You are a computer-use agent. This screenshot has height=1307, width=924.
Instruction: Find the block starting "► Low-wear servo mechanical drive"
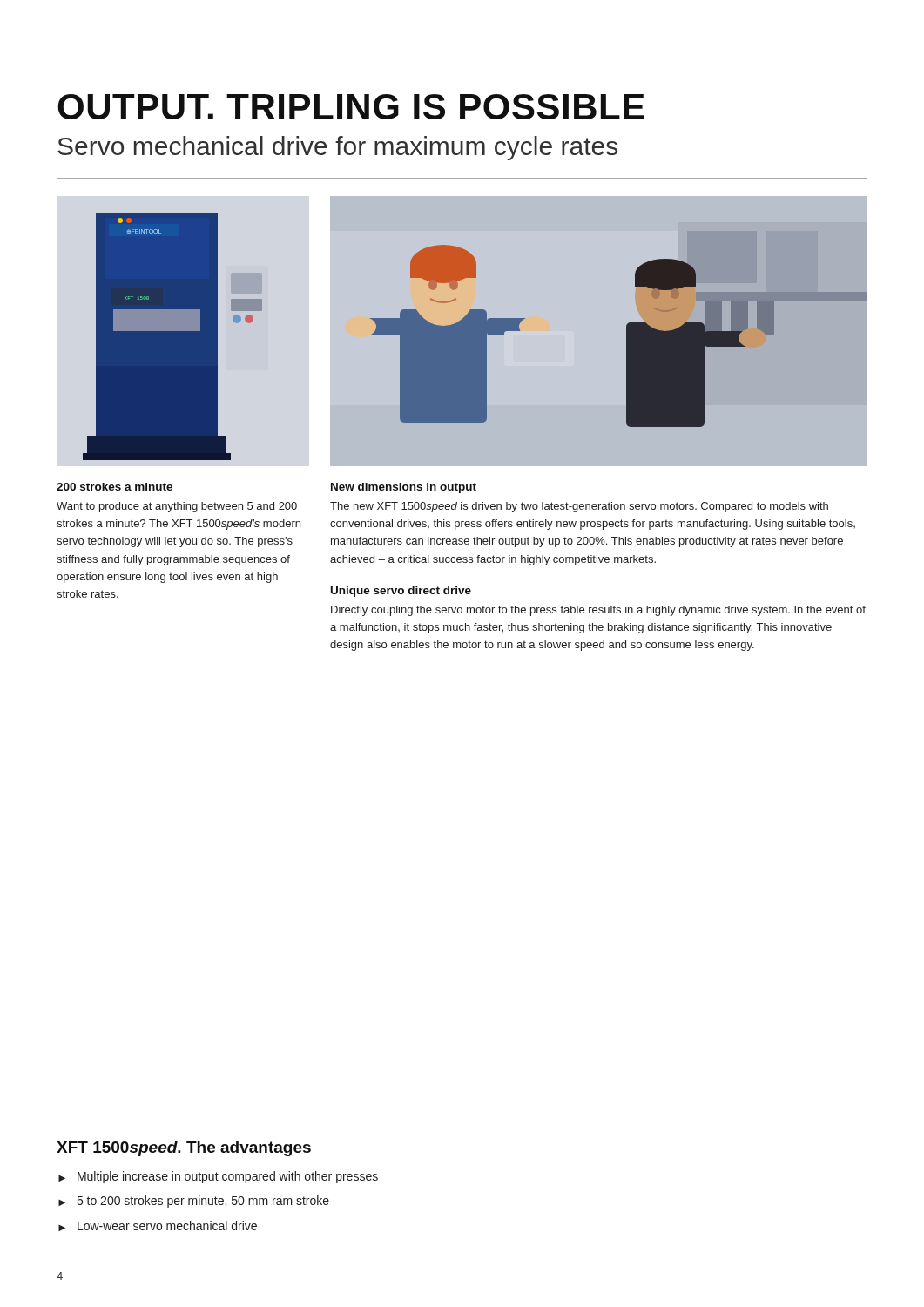[x=157, y=1226]
